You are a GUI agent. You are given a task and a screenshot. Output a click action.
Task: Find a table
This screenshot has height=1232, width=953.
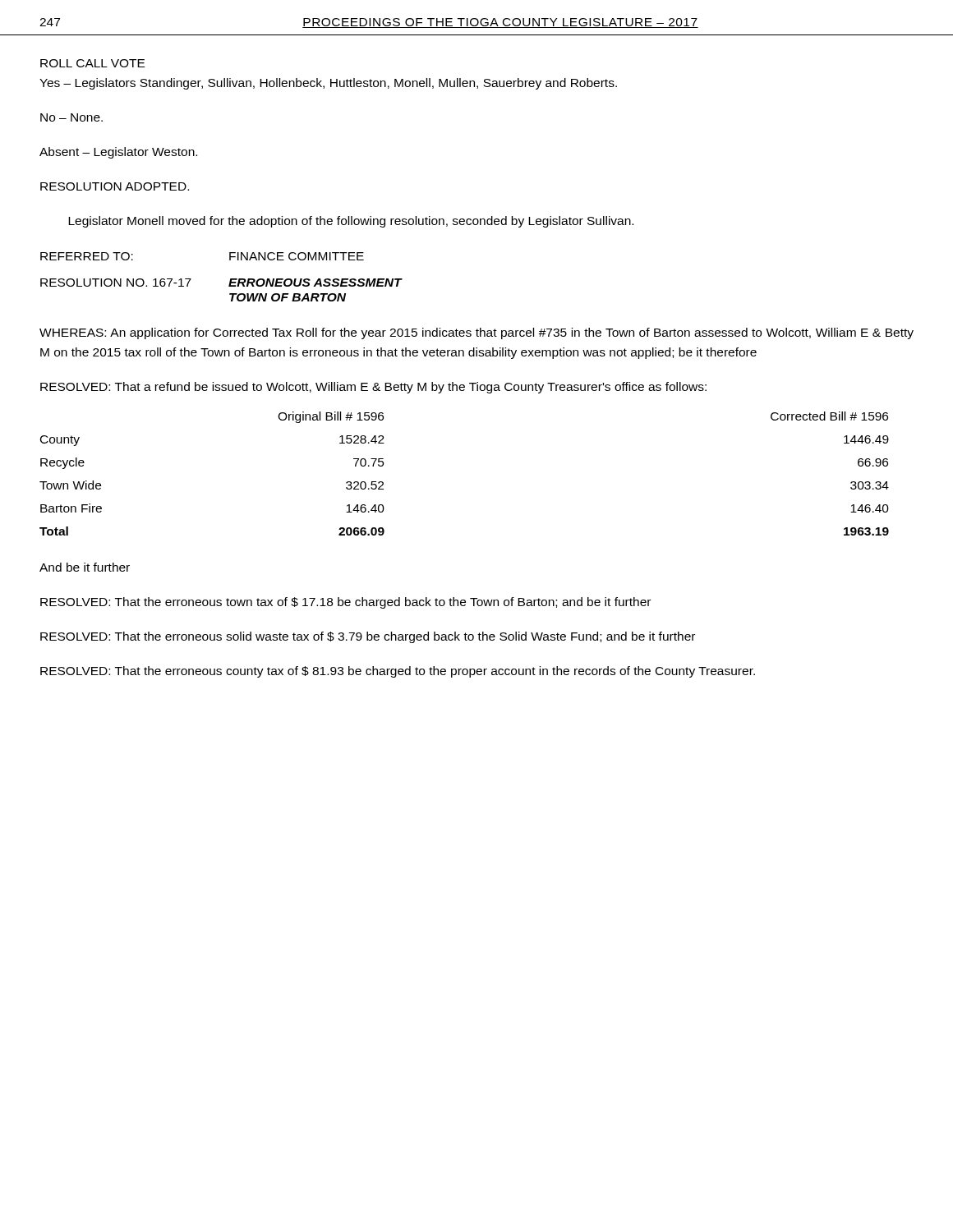pyautogui.click(x=476, y=474)
